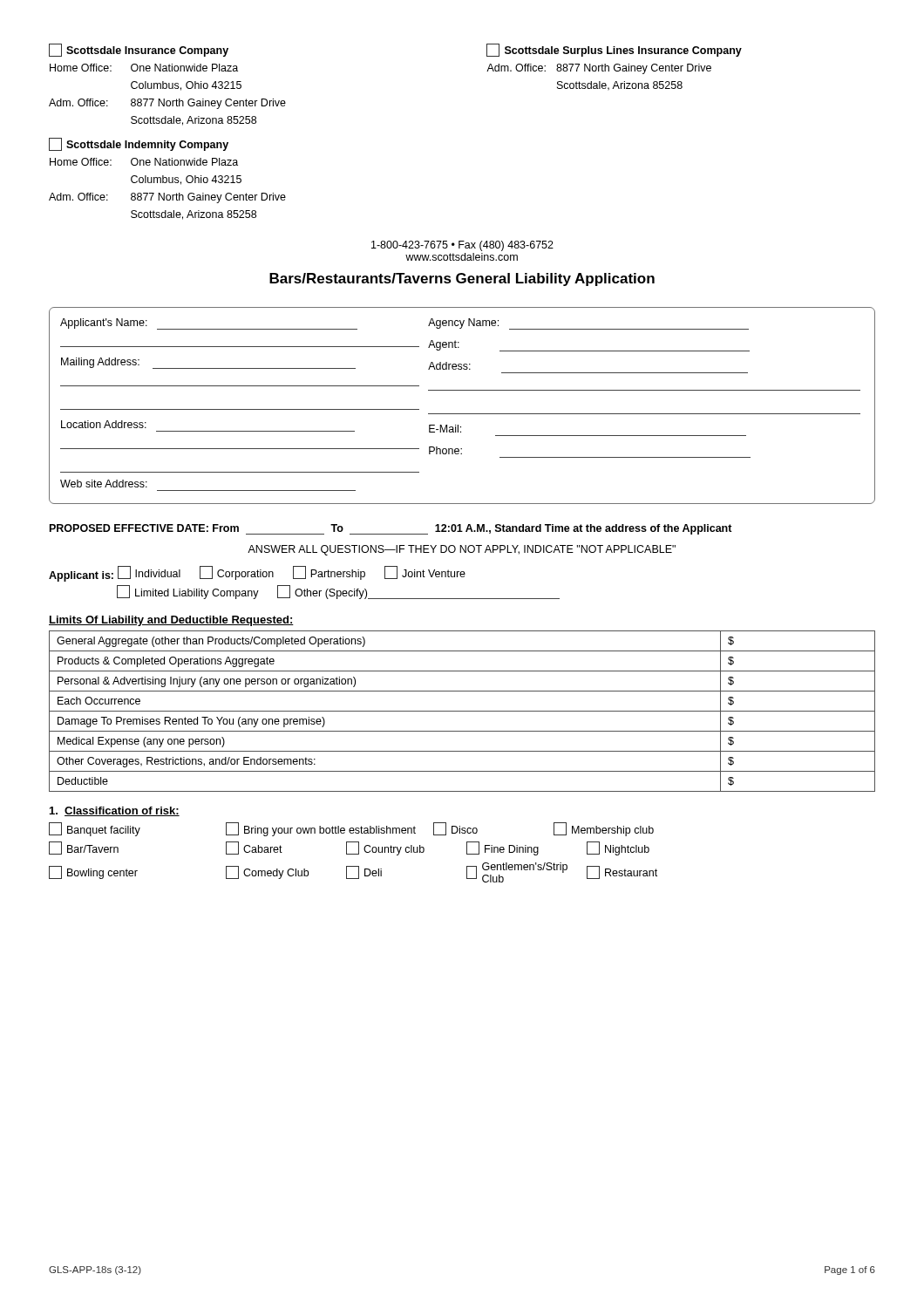Select the element starting "PROPOSED EFFECTIVE DATE: From To 12:01 A.M., Standard"

coord(390,528)
